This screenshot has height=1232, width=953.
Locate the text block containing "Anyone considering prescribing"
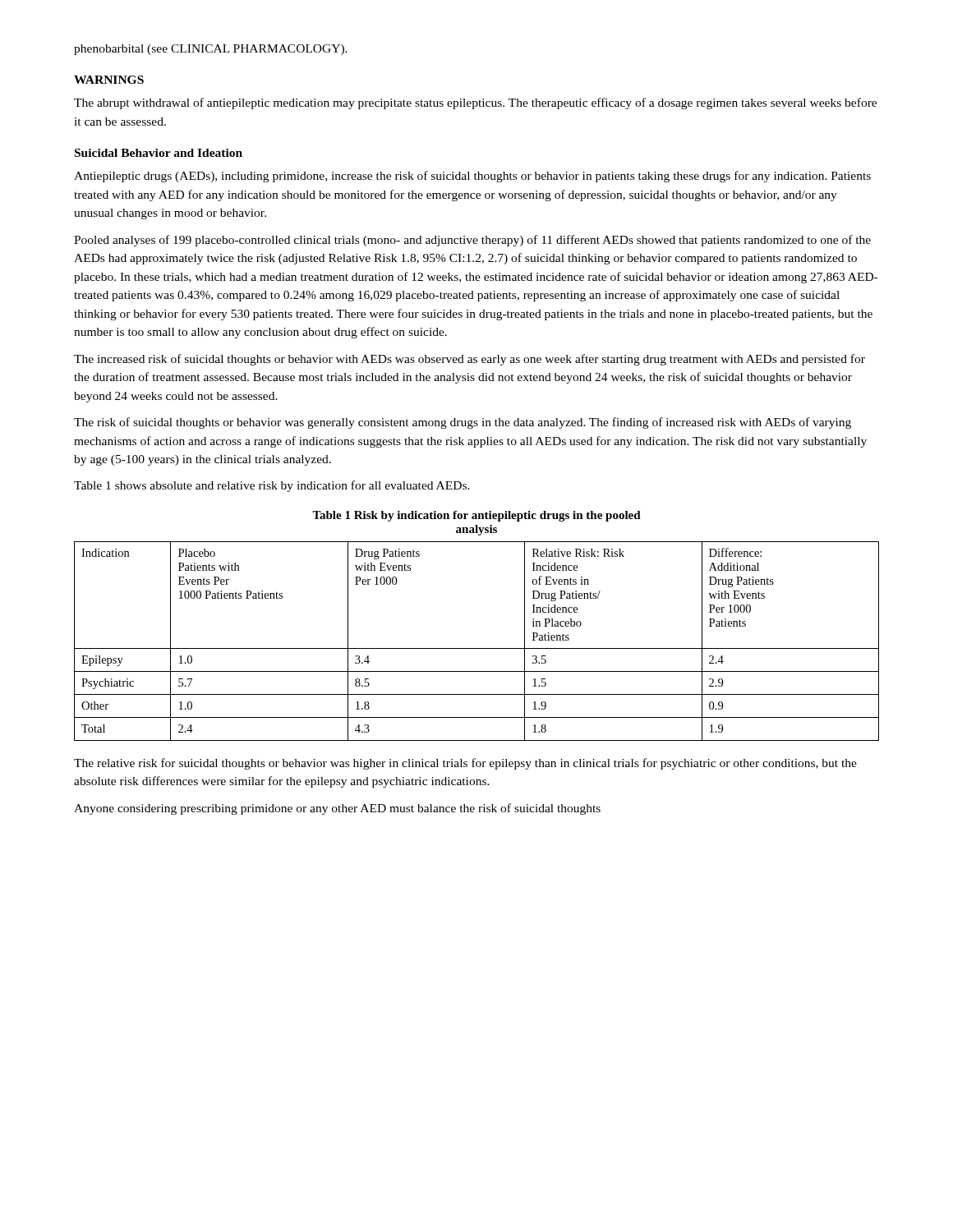[x=476, y=808]
